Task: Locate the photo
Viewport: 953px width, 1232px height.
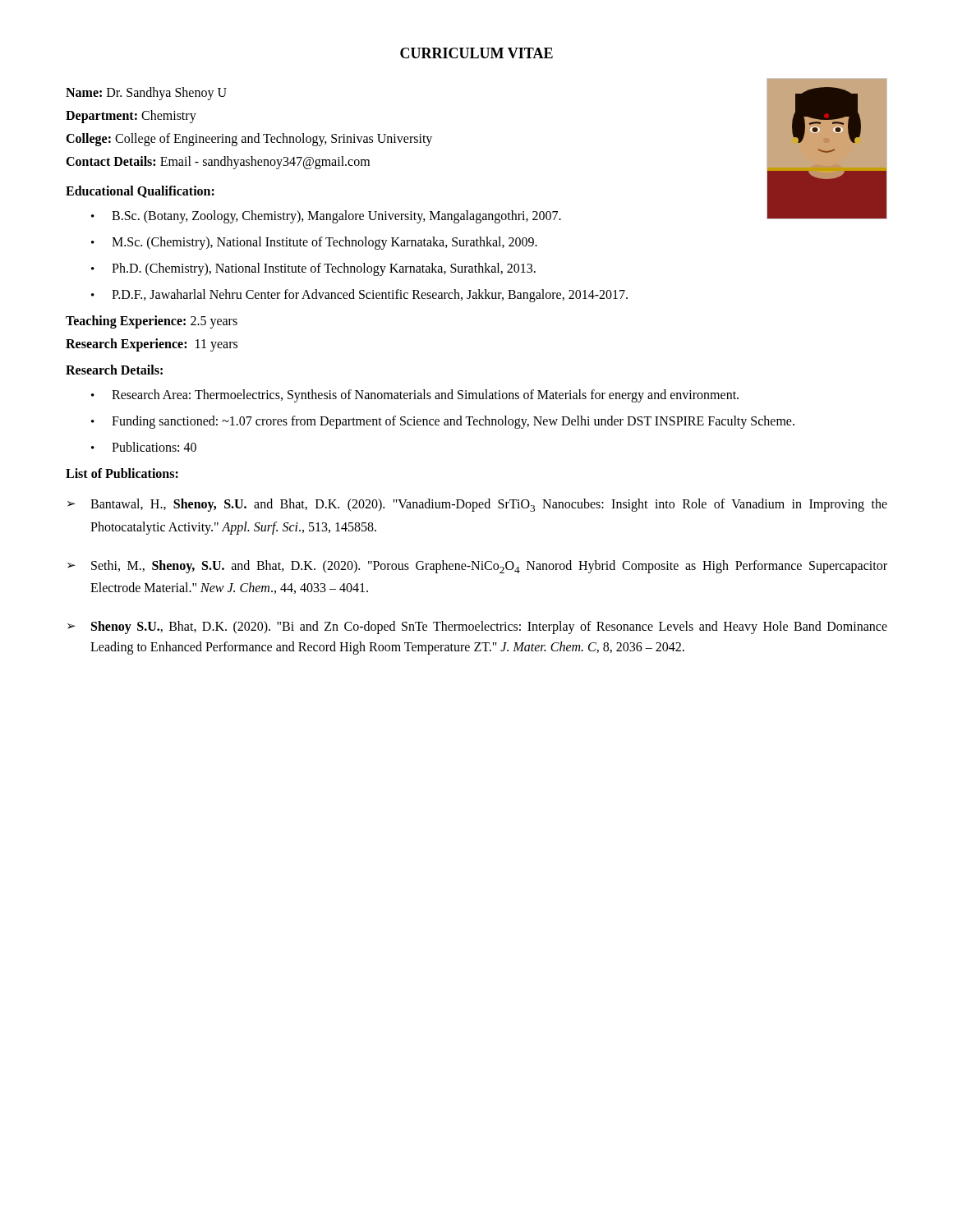Action: click(x=827, y=149)
